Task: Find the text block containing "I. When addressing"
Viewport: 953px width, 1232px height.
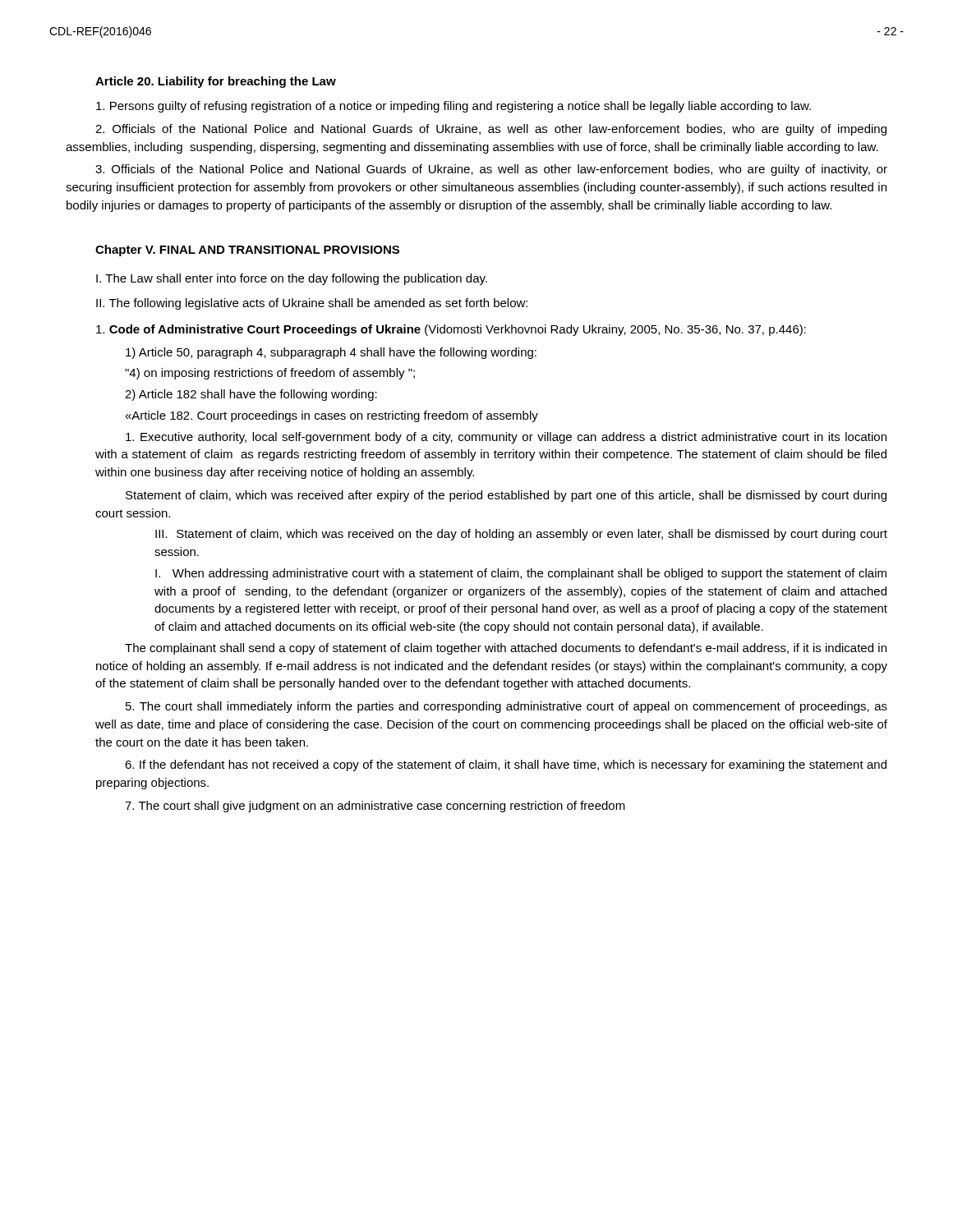Action: click(x=521, y=599)
